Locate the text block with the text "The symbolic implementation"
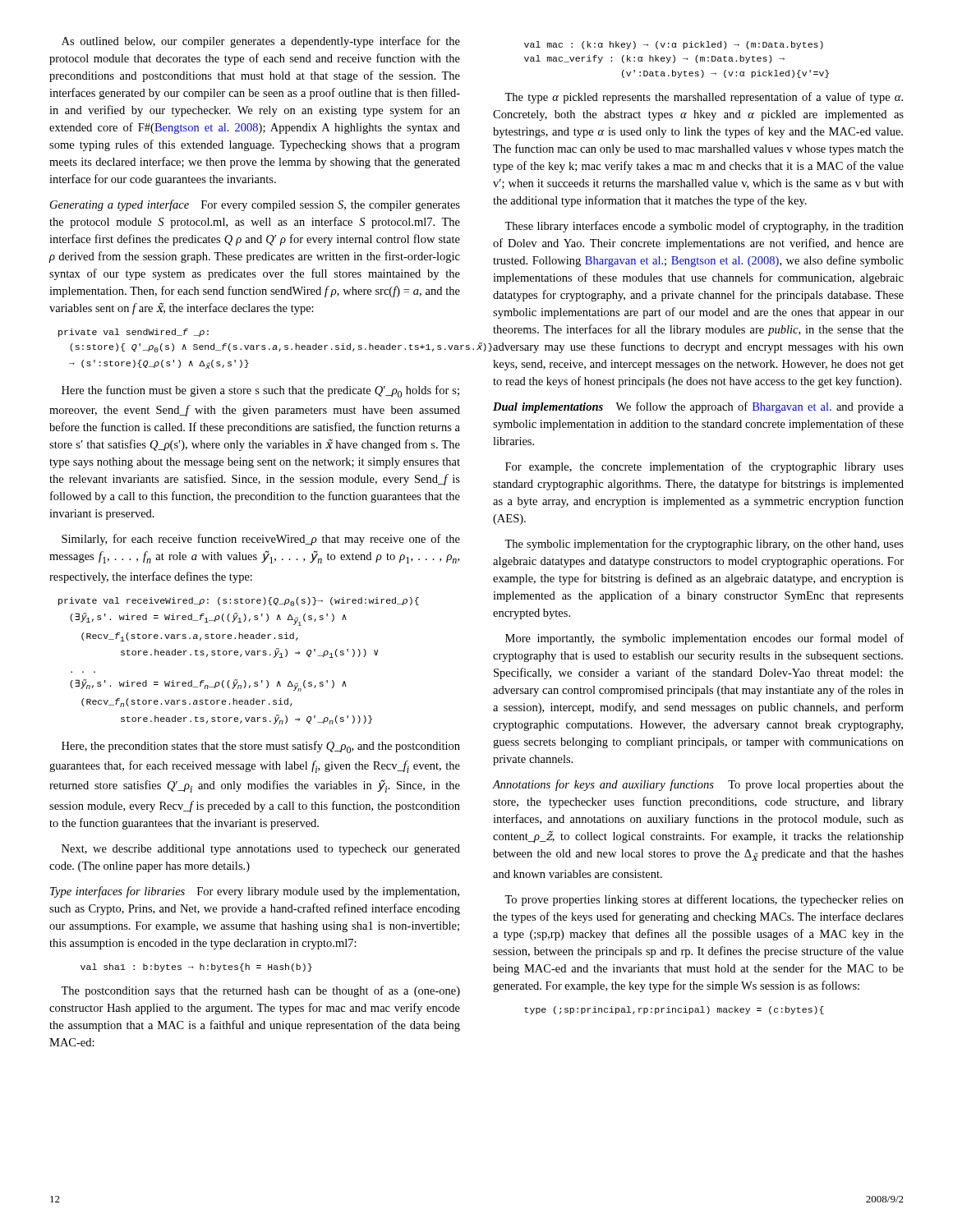Image resolution: width=953 pixels, height=1232 pixels. (x=698, y=579)
